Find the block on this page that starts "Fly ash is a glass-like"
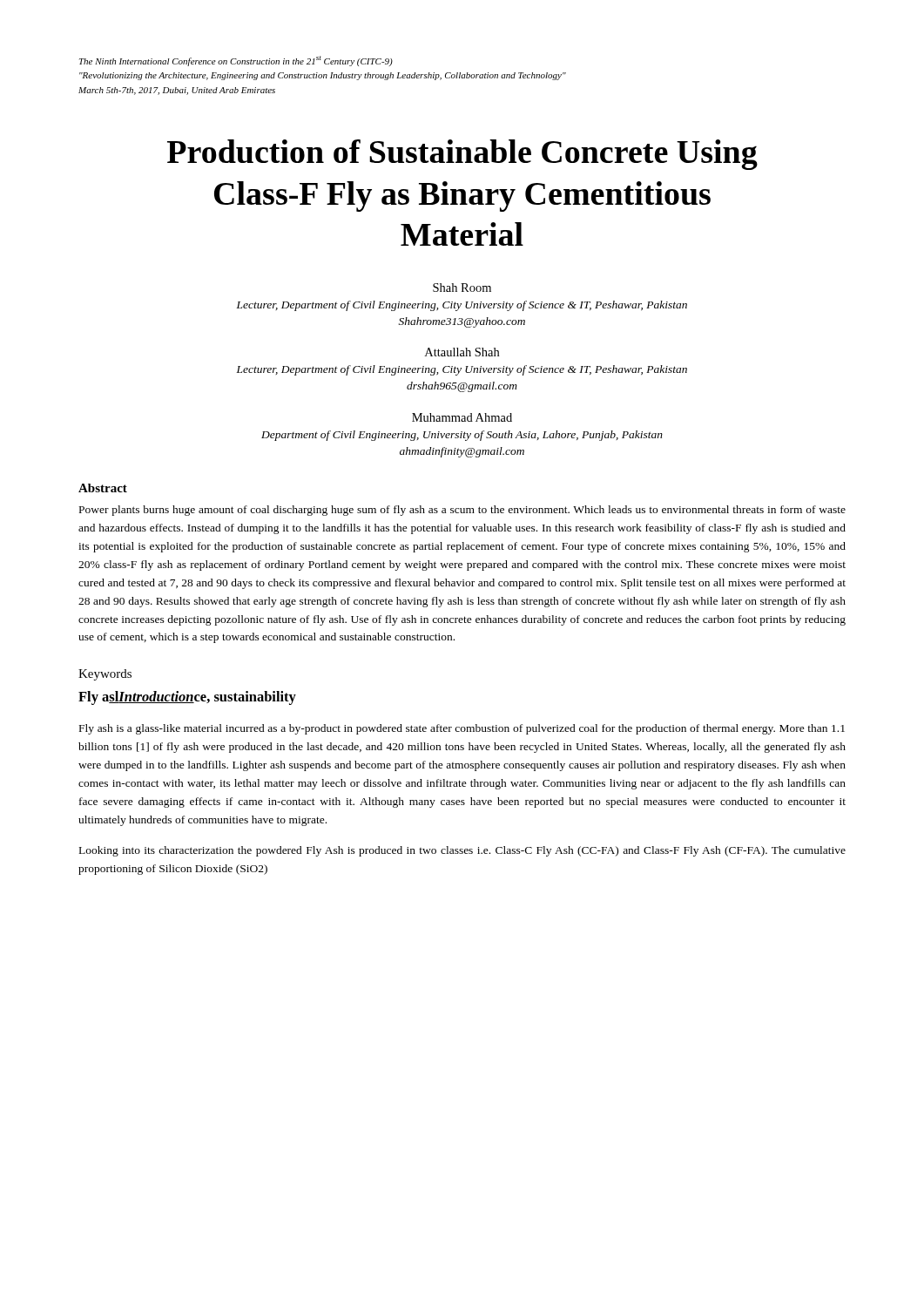Viewport: 924px width, 1307px height. (462, 799)
